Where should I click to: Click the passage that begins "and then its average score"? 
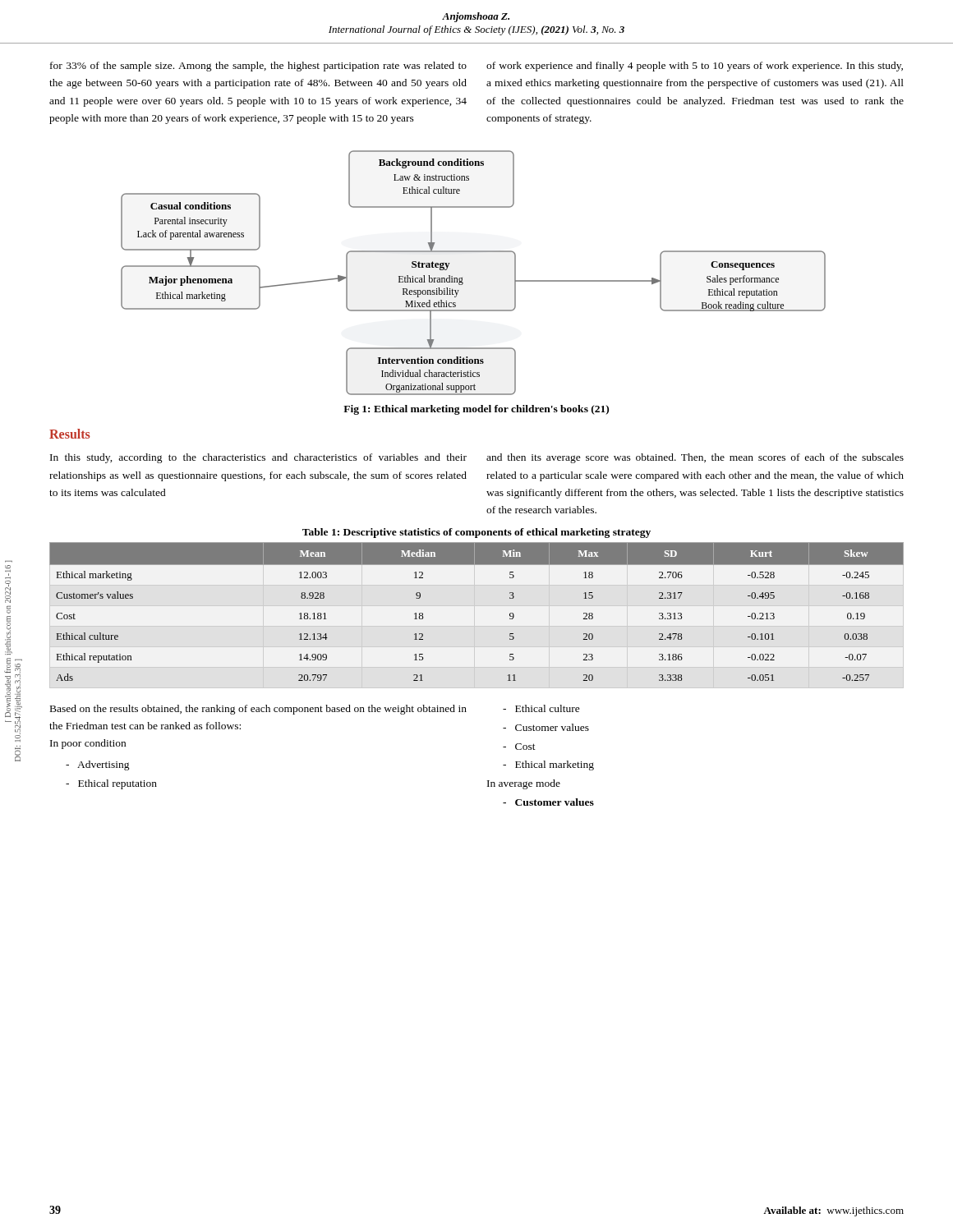(x=695, y=484)
